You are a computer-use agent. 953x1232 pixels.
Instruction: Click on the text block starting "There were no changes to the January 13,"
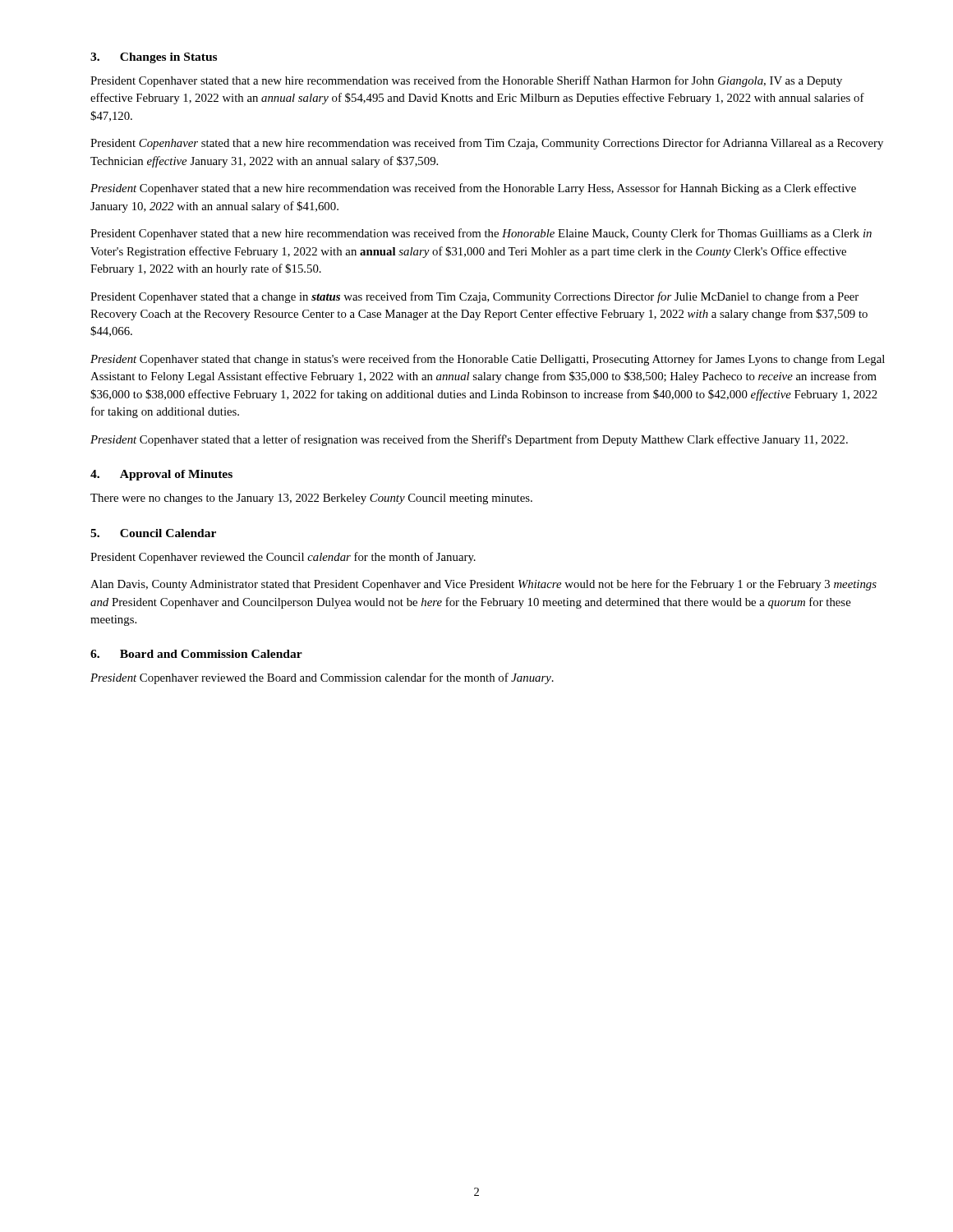[312, 498]
